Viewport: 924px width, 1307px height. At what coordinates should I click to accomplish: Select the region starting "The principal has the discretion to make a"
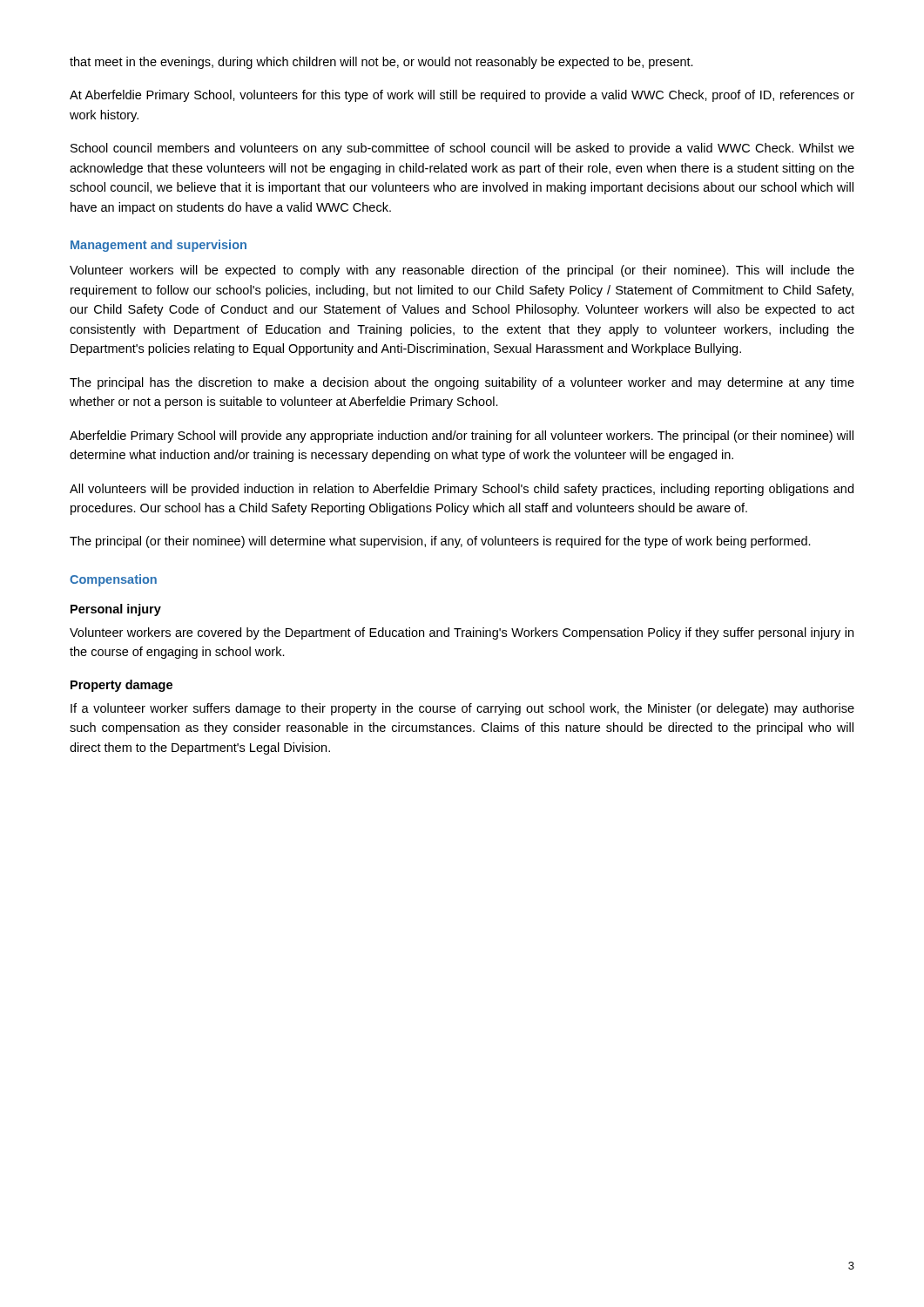(462, 392)
